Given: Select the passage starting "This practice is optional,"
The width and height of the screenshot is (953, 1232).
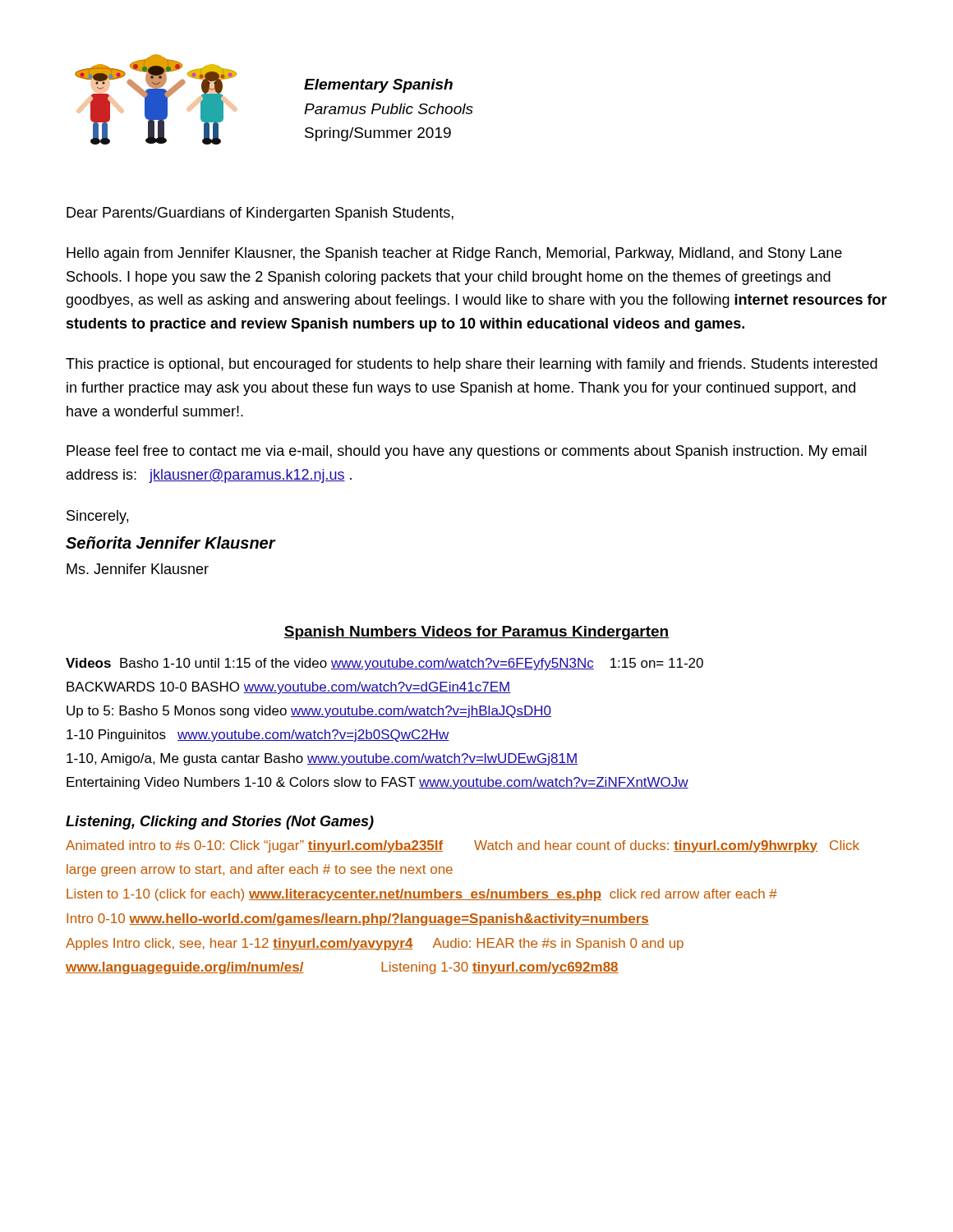Looking at the screenshot, I should coord(472,388).
